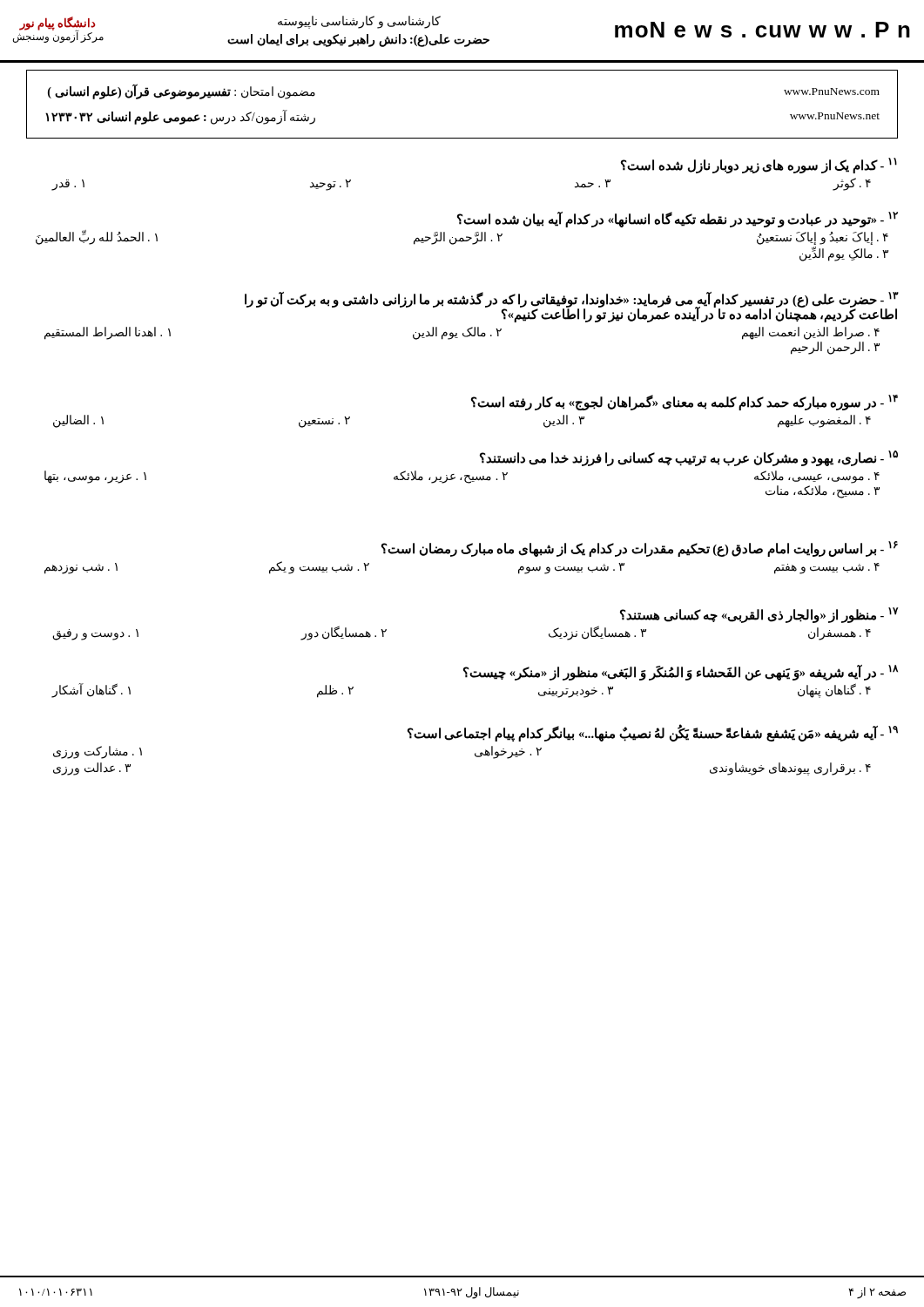Viewport: 924px width, 1307px height.
Task: Select the passage starting "۱۱ - کدام یک از سوره"
Action: pos(759,166)
